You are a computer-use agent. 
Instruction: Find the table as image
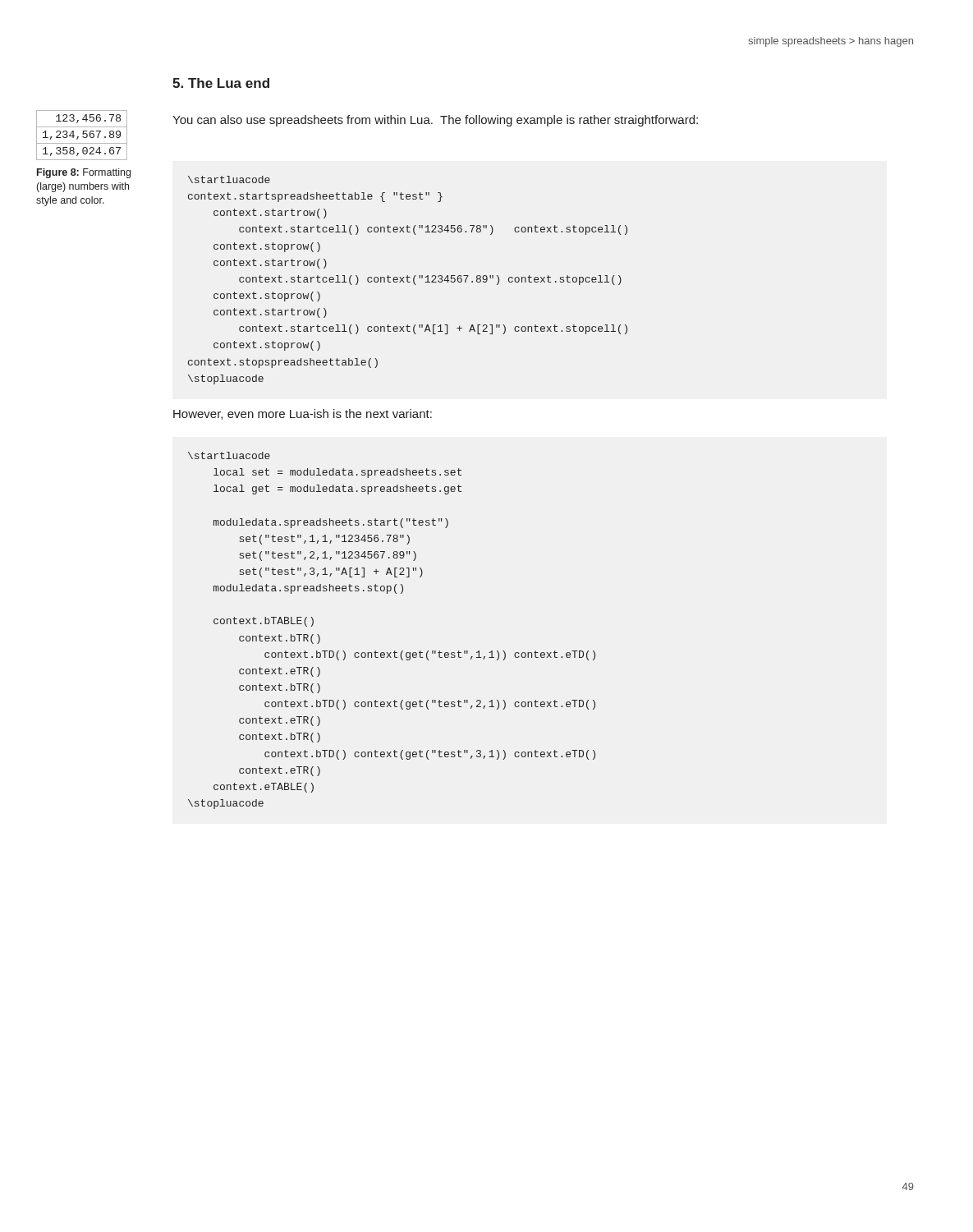pyautogui.click(x=89, y=135)
